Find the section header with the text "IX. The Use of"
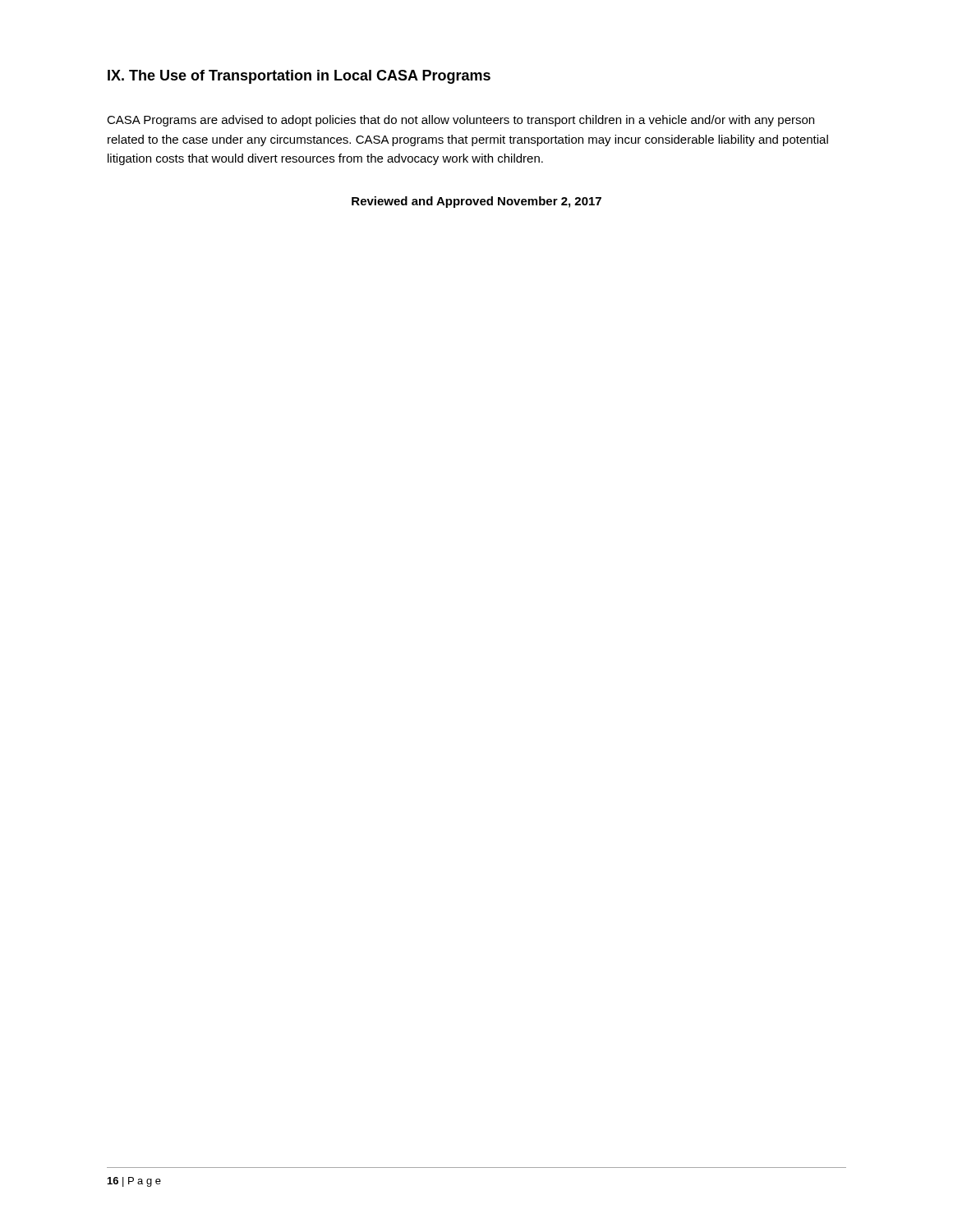This screenshot has height=1232, width=953. 299,76
